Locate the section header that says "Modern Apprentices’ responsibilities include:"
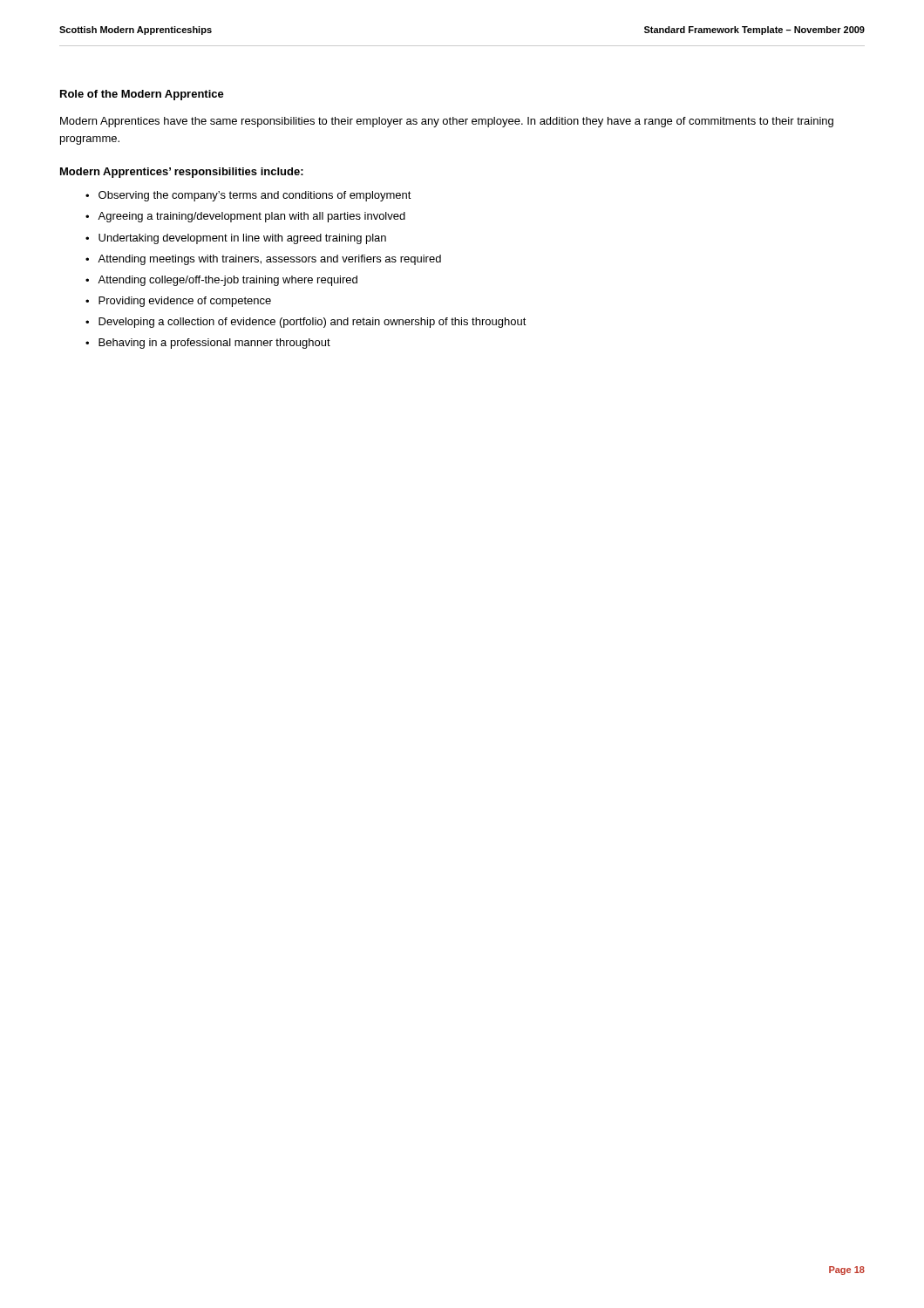The image size is (924, 1308). [x=182, y=172]
